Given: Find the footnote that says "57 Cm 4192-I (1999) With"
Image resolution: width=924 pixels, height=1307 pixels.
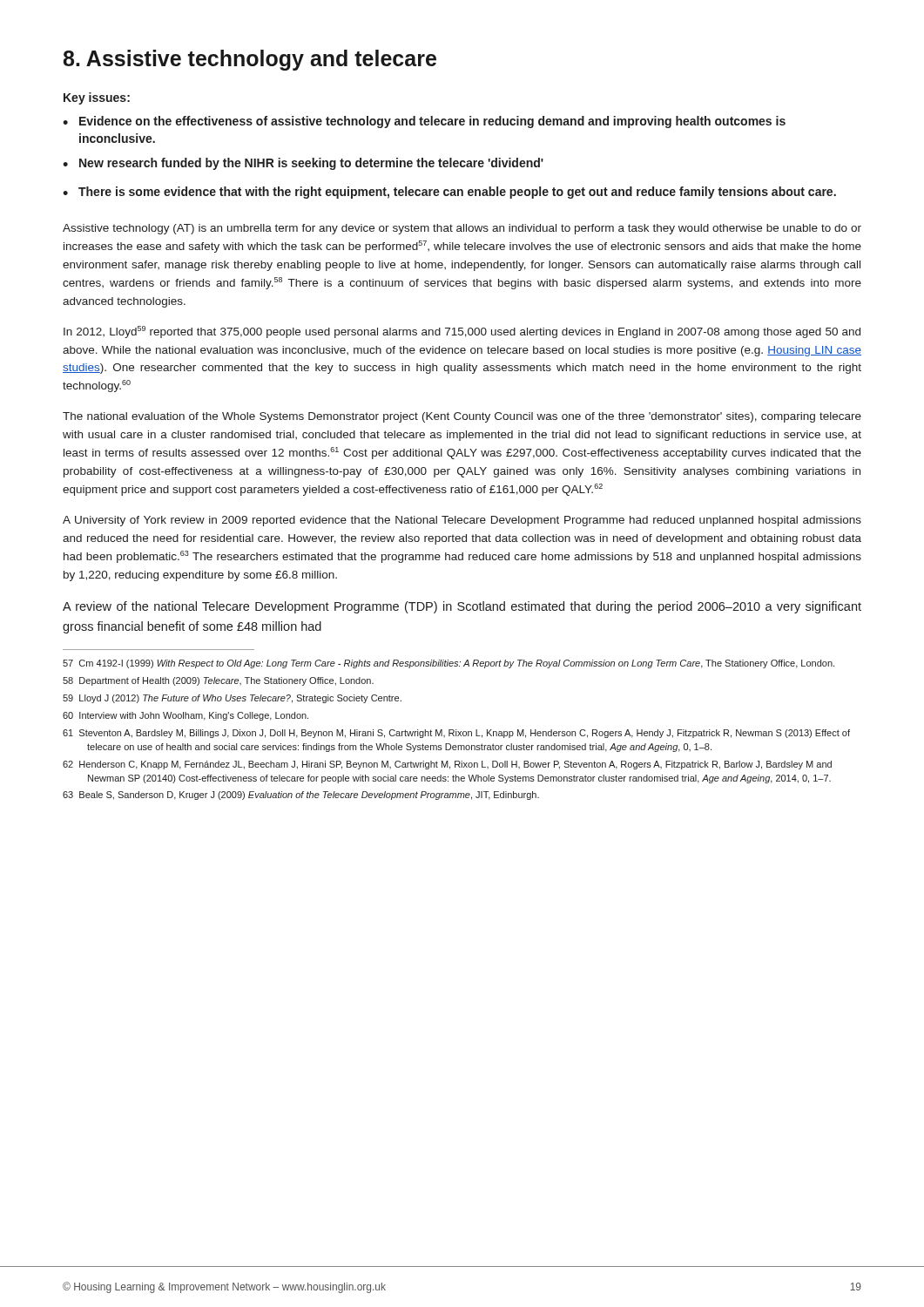Looking at the screenshot, I should [x=449, y=663].
